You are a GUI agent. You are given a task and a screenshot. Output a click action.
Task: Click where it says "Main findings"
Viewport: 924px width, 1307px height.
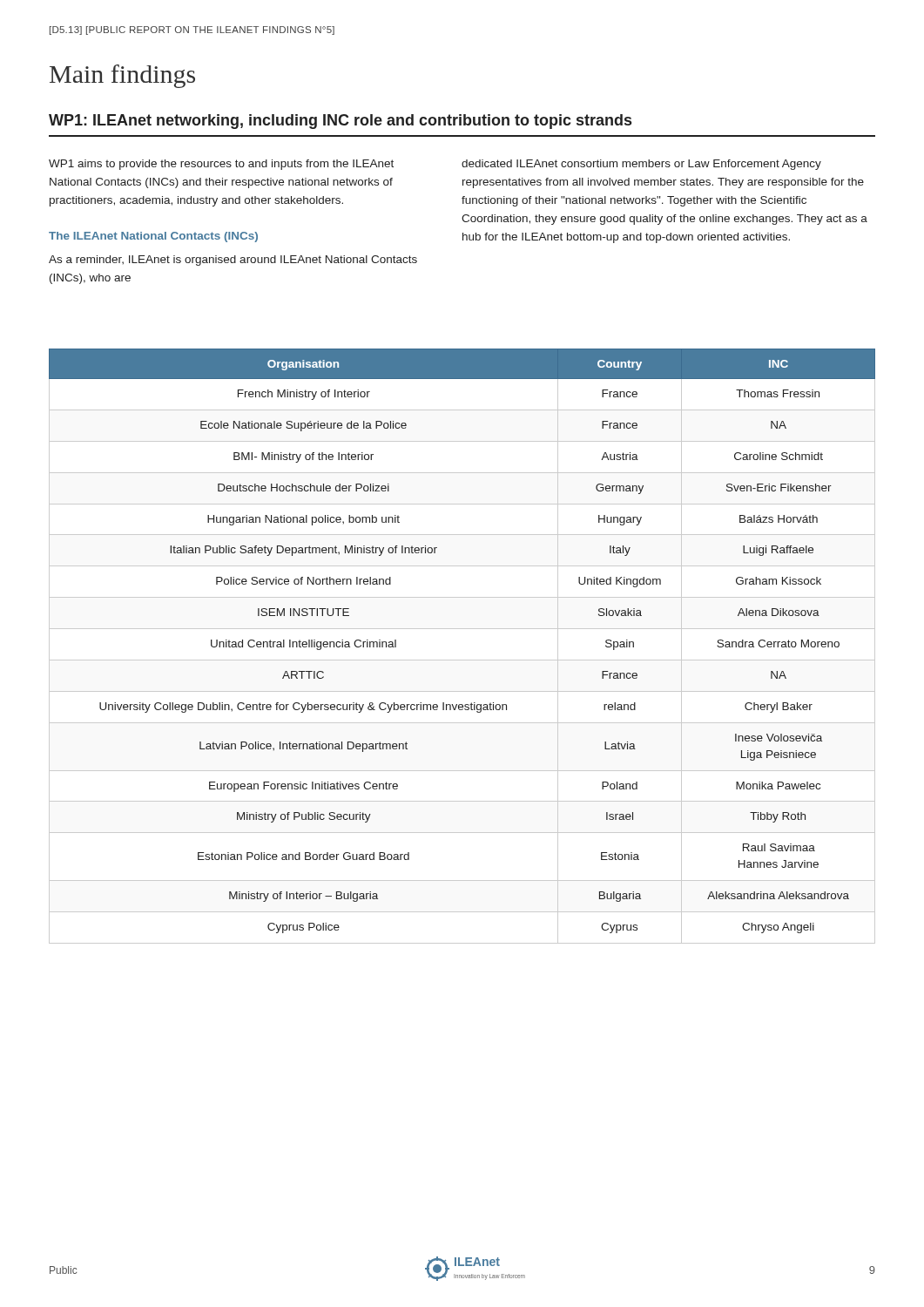click(x=122, y=74)
